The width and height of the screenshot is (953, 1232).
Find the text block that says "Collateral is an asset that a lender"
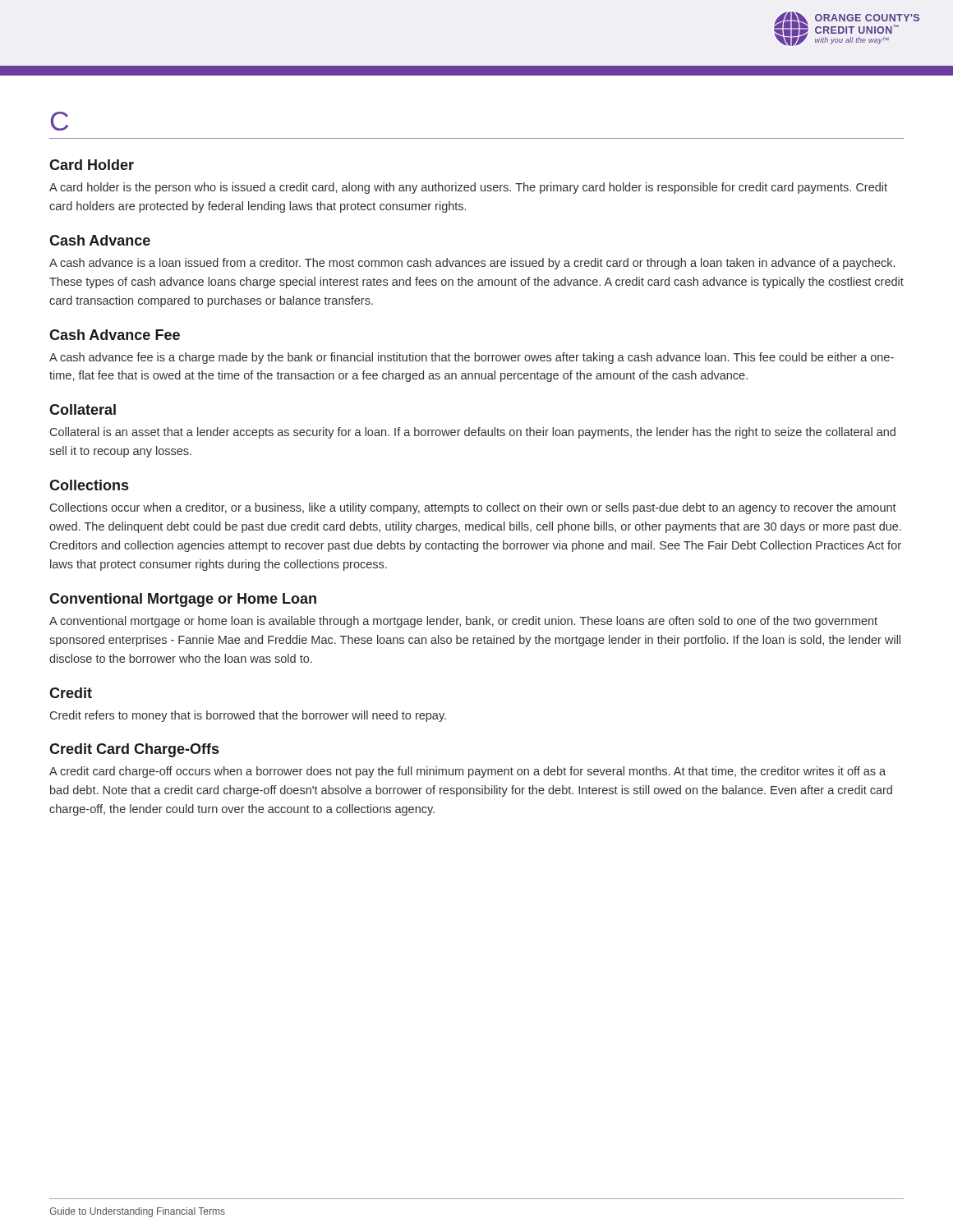[473, 442]
